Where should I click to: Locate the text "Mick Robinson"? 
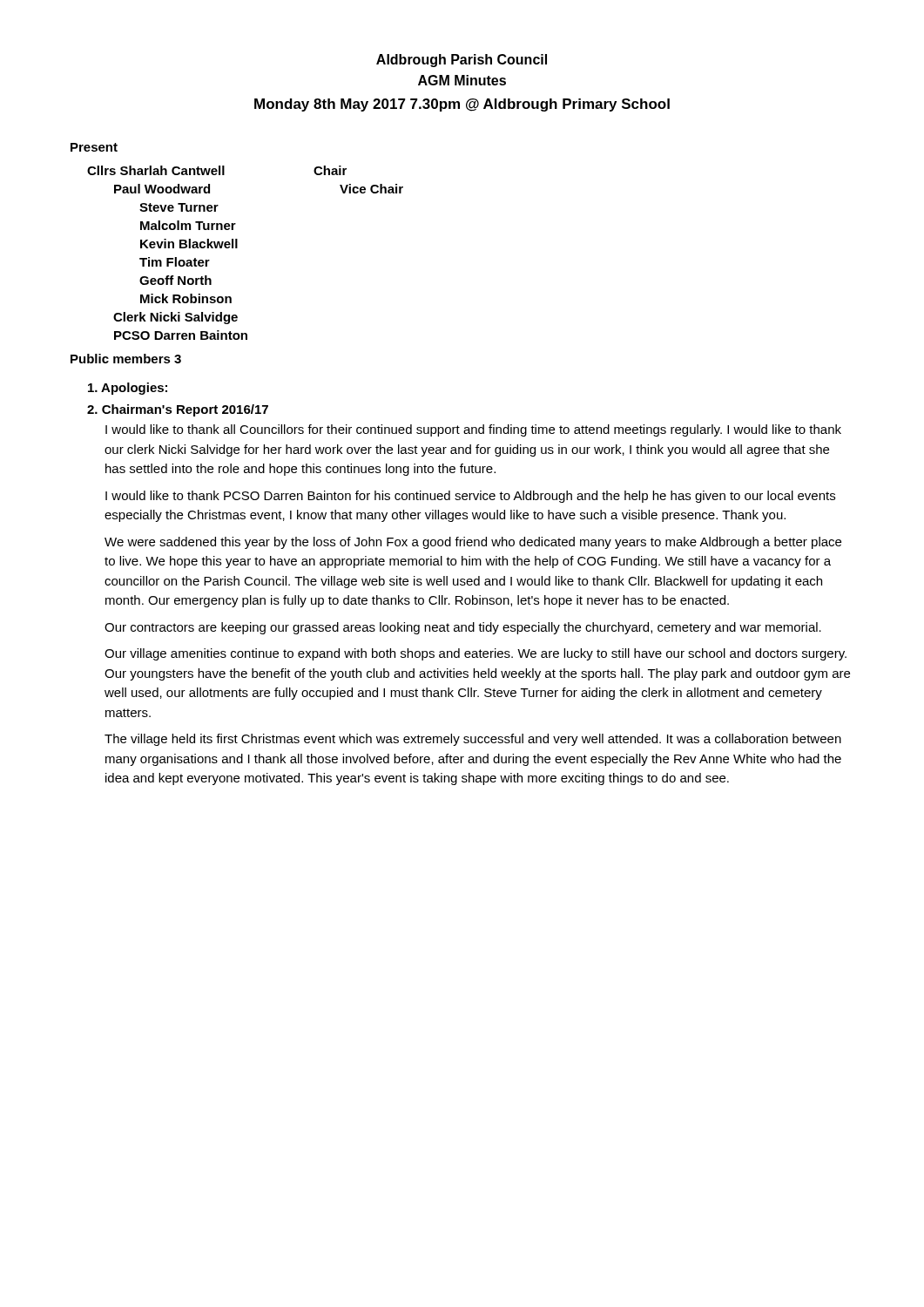click(x=226, y=298)
